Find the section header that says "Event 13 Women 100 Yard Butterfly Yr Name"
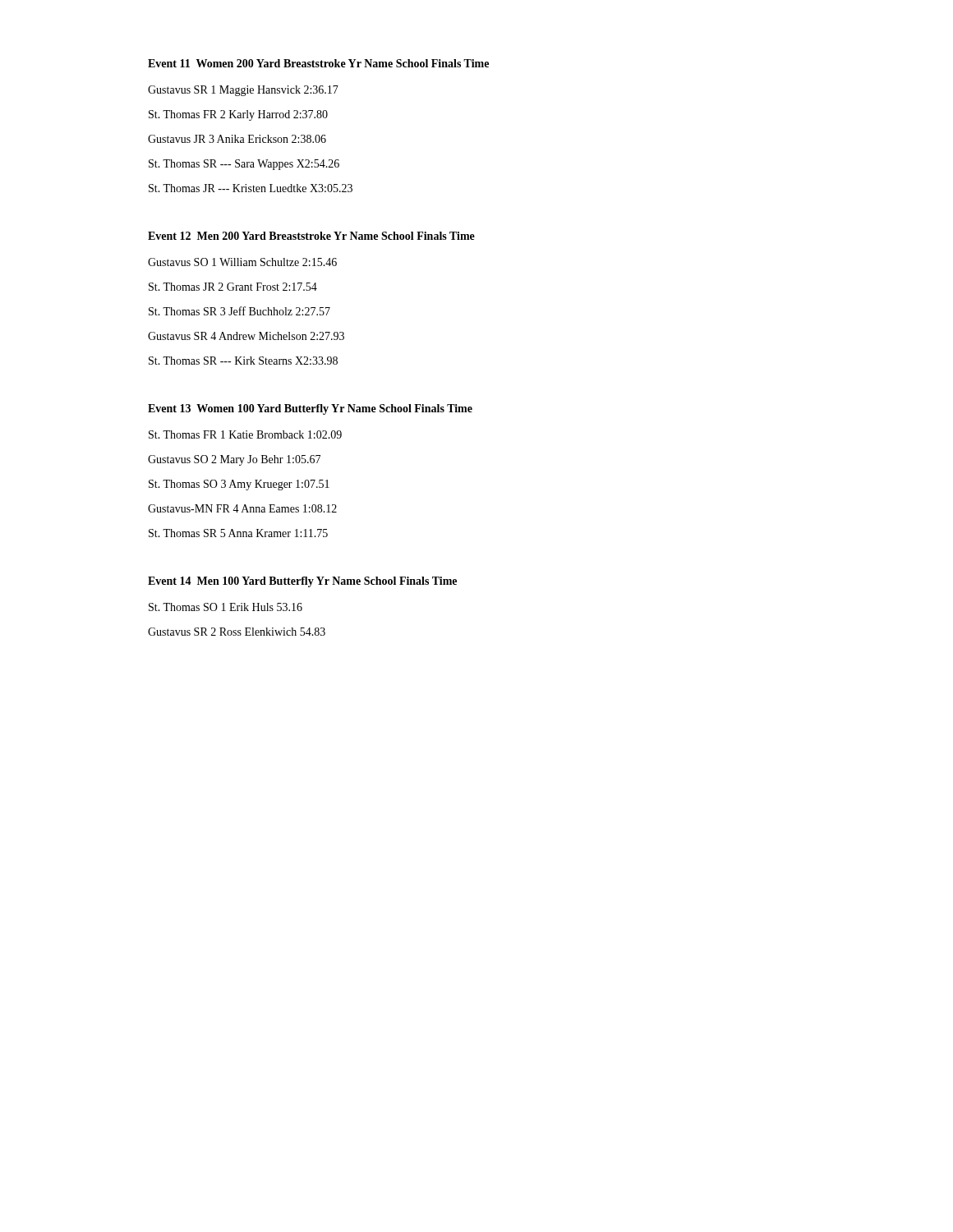Screen dimensions: 1232x953 310,409
